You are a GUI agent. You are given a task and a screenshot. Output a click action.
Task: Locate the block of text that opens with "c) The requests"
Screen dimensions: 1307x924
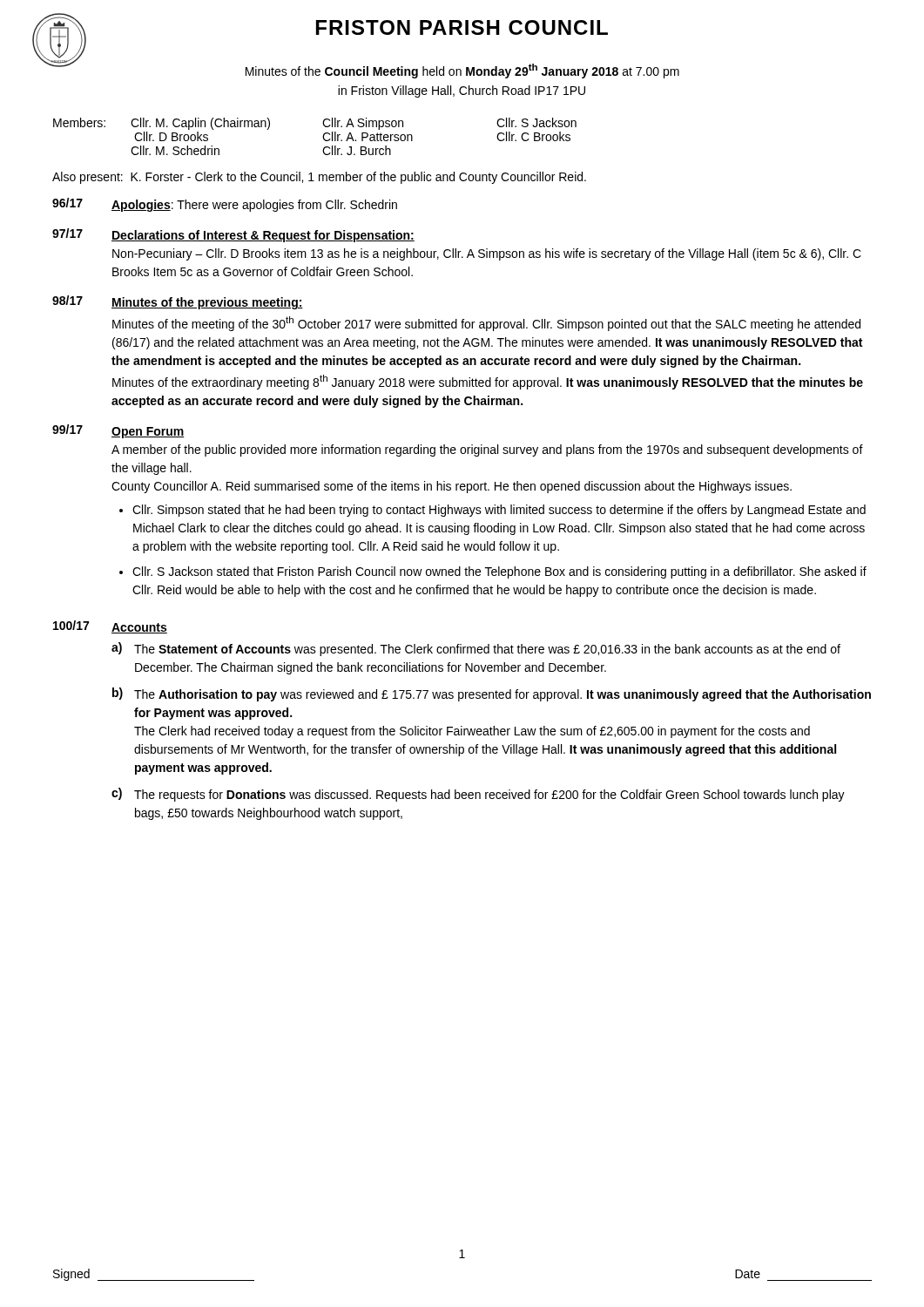point(492,804)
